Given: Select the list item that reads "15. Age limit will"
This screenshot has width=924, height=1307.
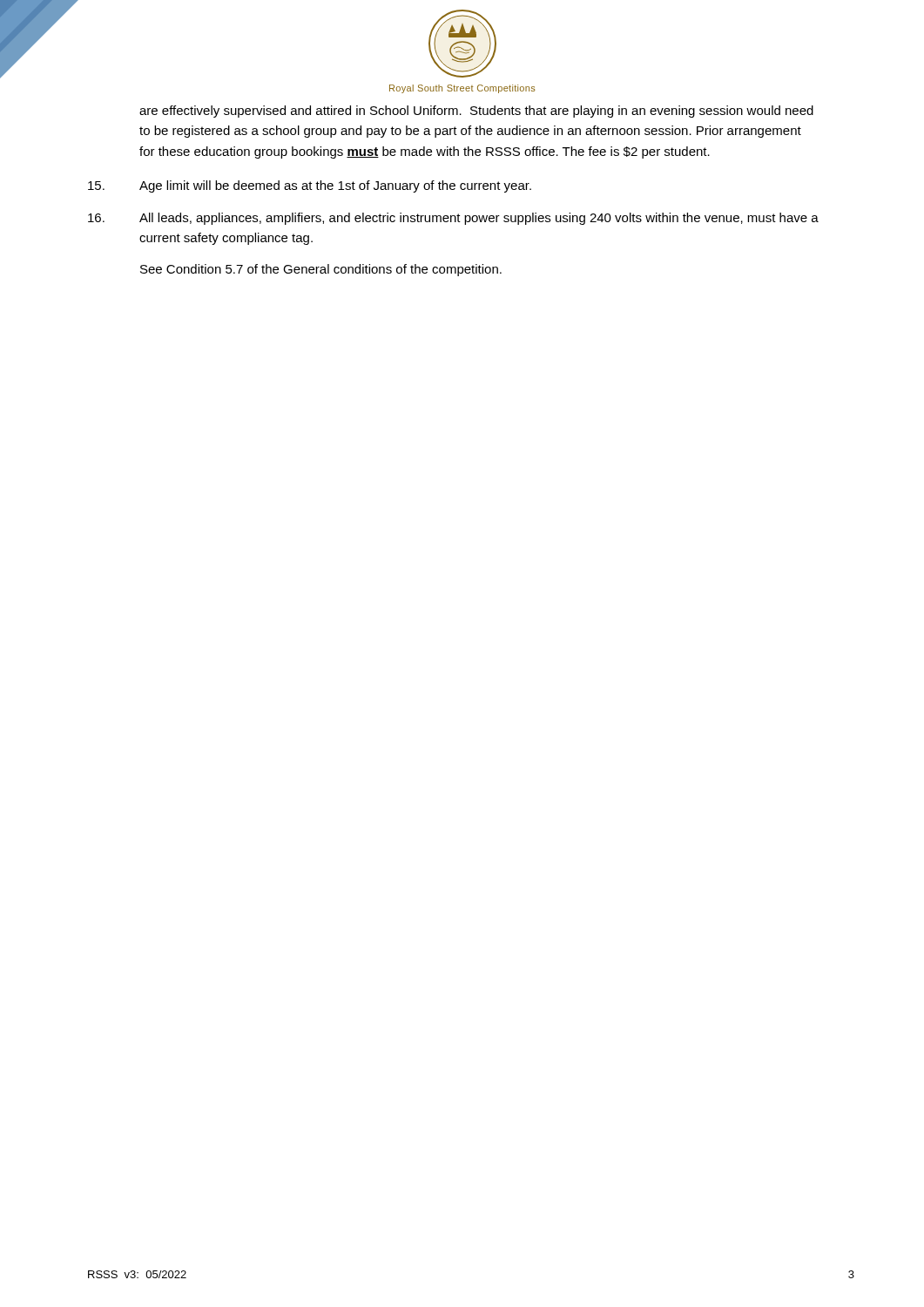Looking at the screenshot, I should coord(453,185).
